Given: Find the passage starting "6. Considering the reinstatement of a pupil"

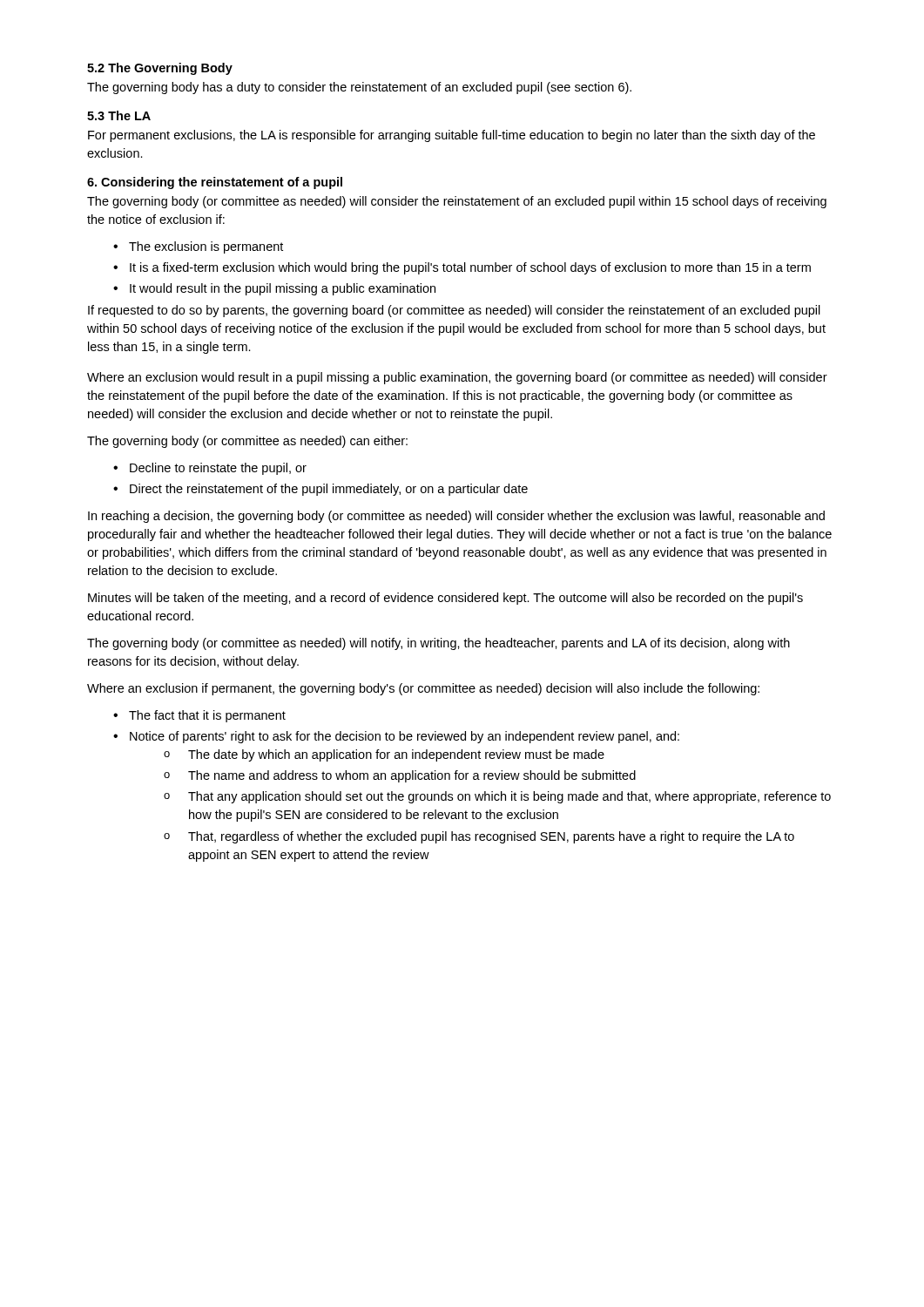Looking at the screenshot, I should [x=215, y=182].
